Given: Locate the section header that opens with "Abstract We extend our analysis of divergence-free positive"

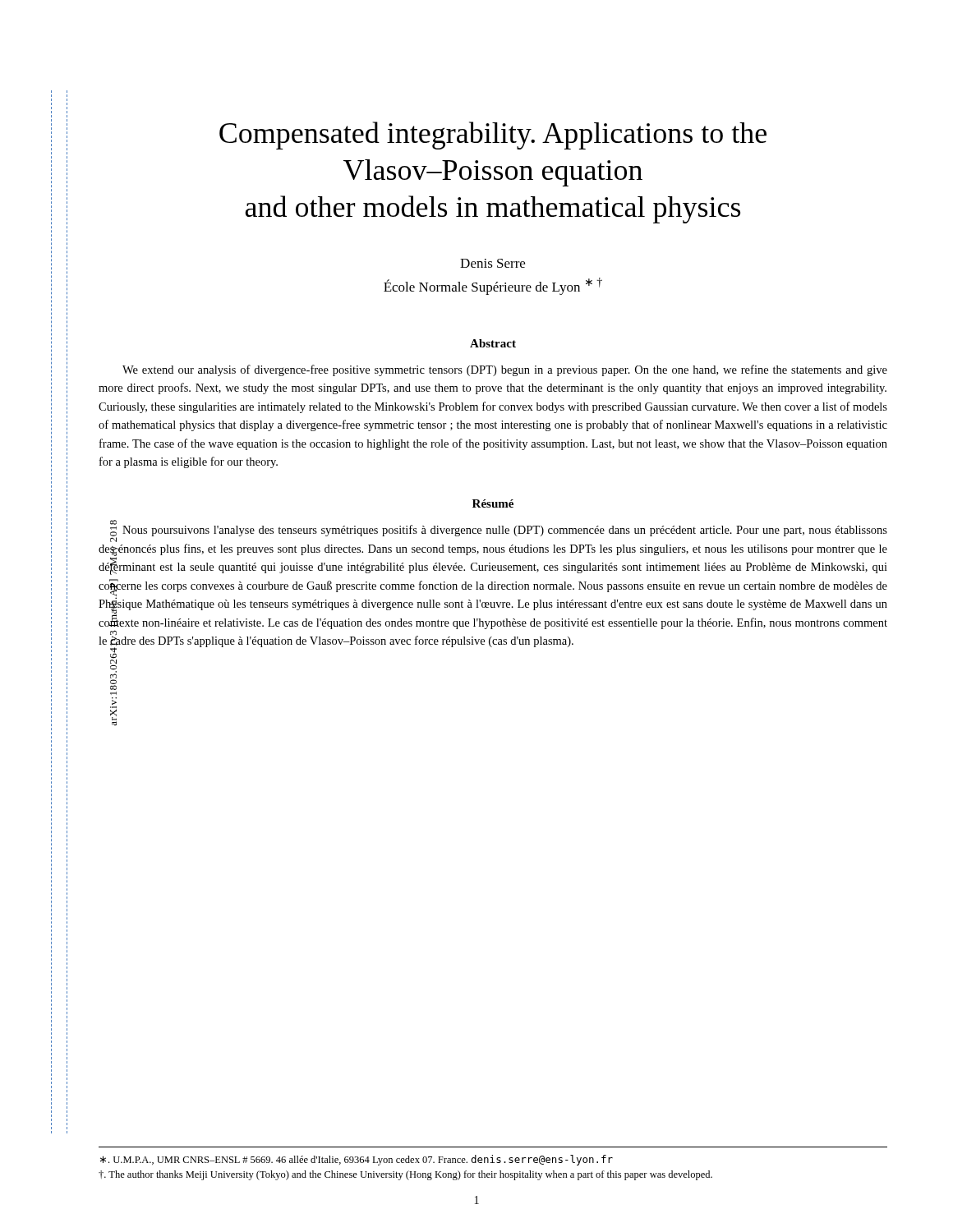Looking at the screenshot, I should click(493, 404).
